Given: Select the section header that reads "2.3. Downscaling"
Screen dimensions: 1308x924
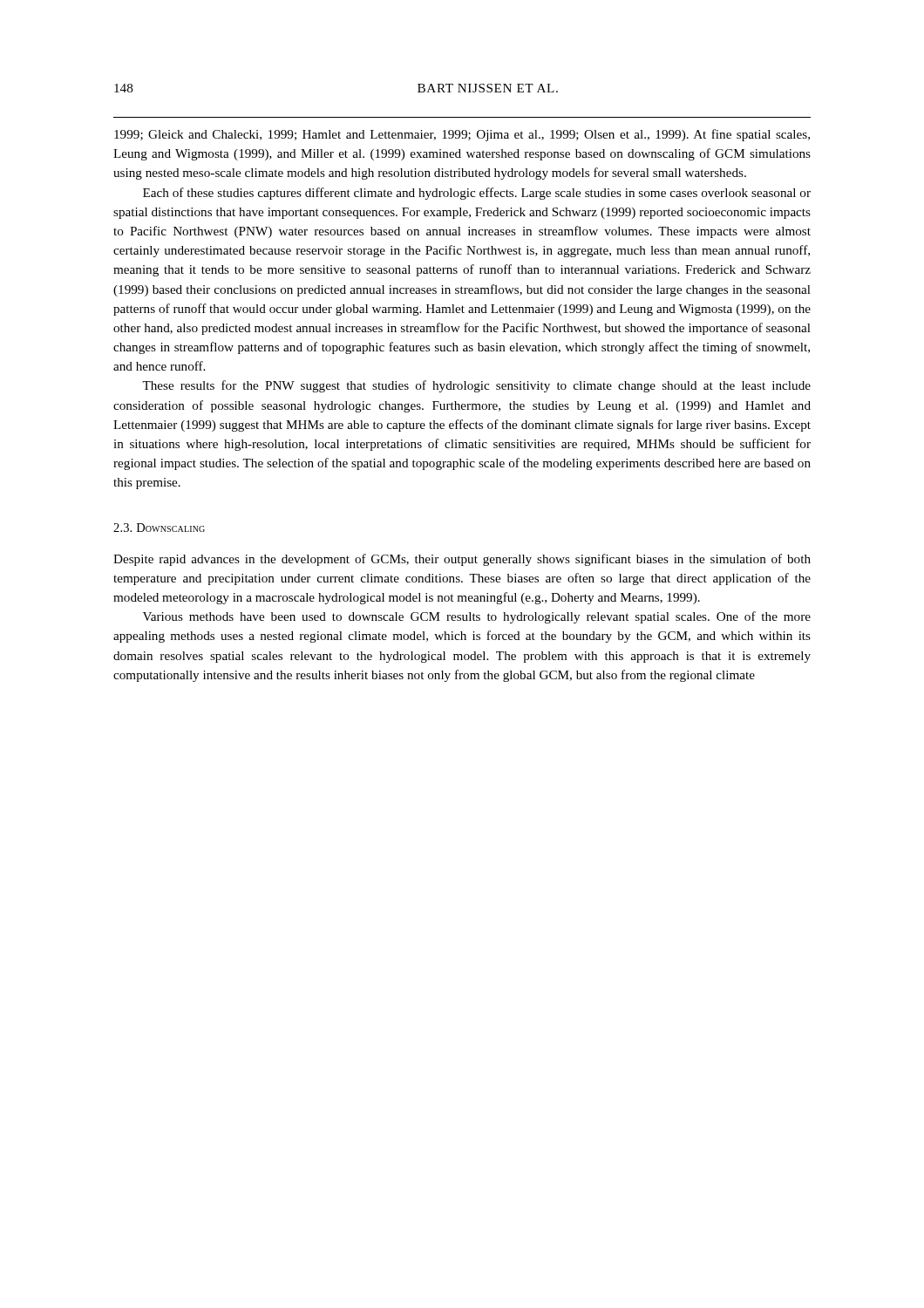Looking at the screenshot, I should [159, 527].
